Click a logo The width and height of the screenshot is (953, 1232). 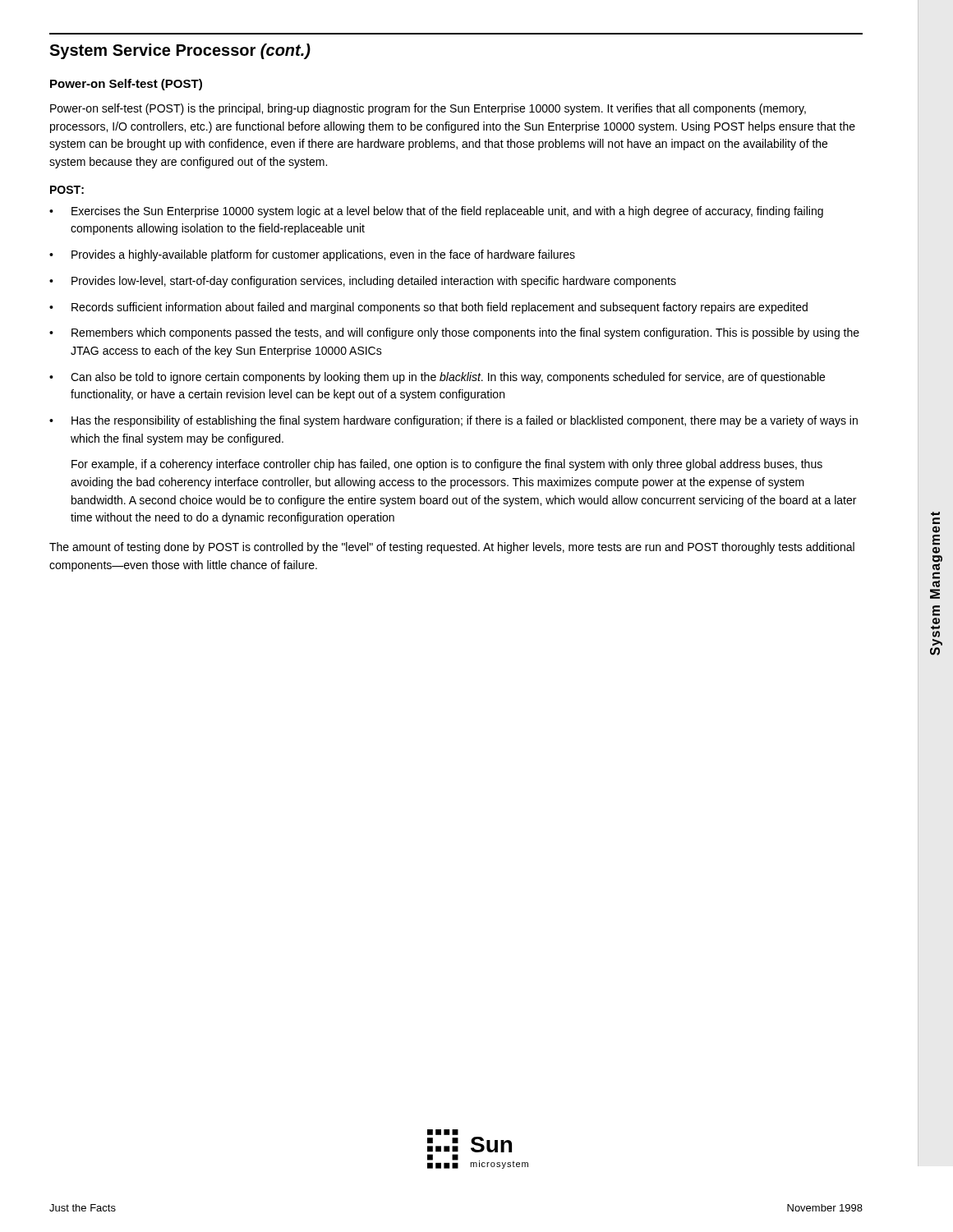(x=476, y=1154)
